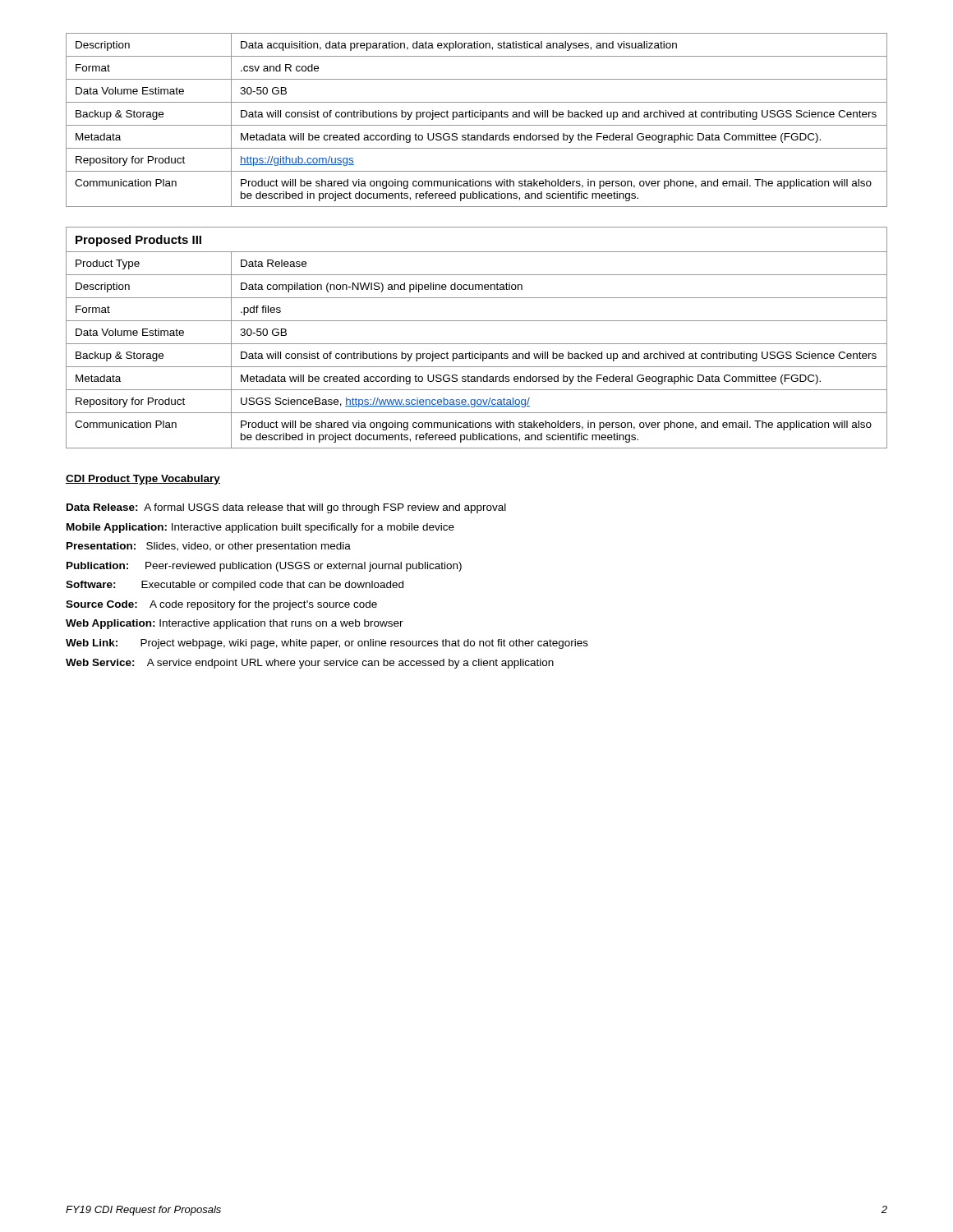The height and width of the screenshot is (1232, 953).
Task: Find the list item that says "Source Code: A code repository for"
Action: click(x=222, y=604)
